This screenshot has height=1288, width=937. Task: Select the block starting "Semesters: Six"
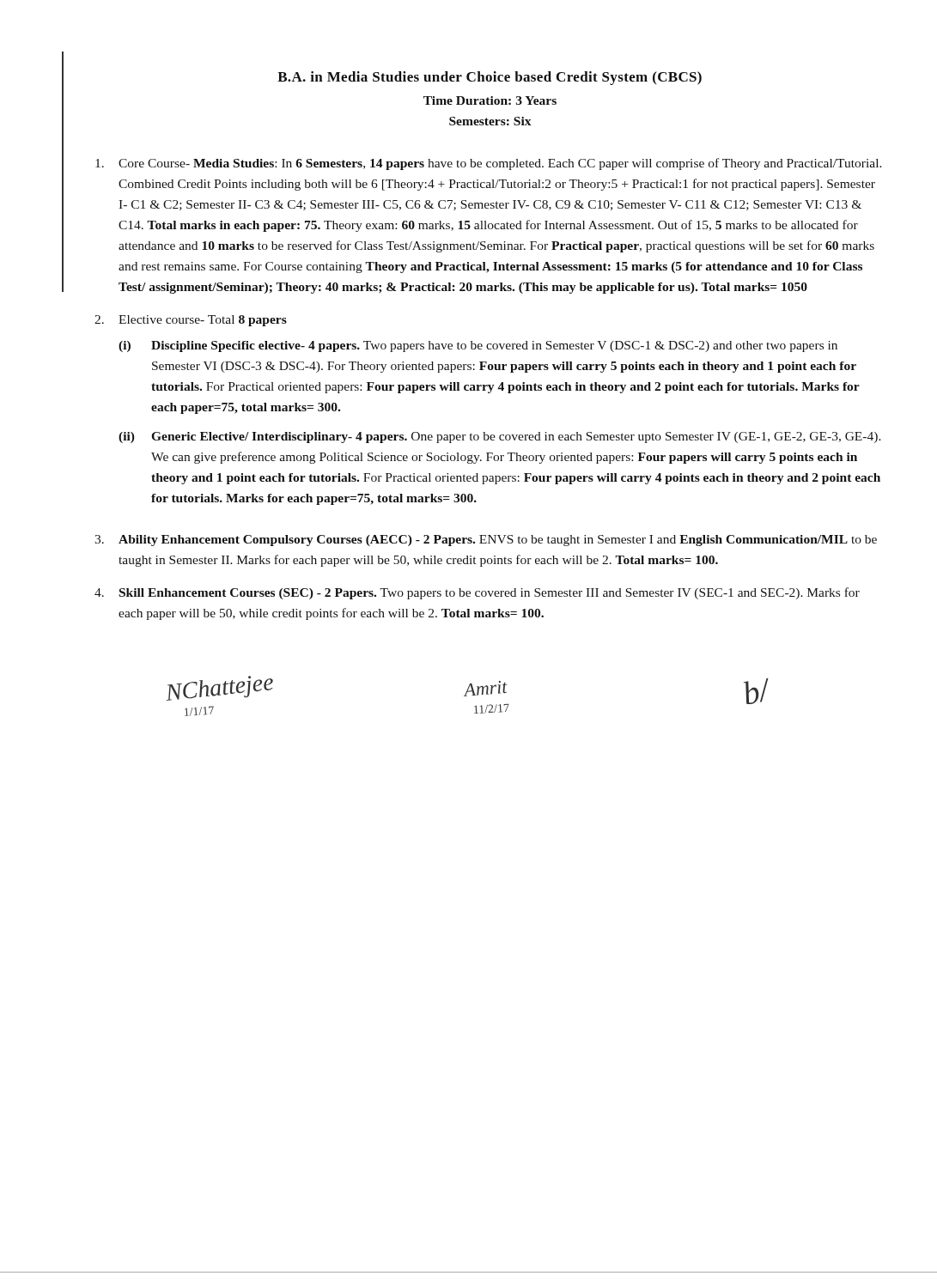tap(490, 121)
